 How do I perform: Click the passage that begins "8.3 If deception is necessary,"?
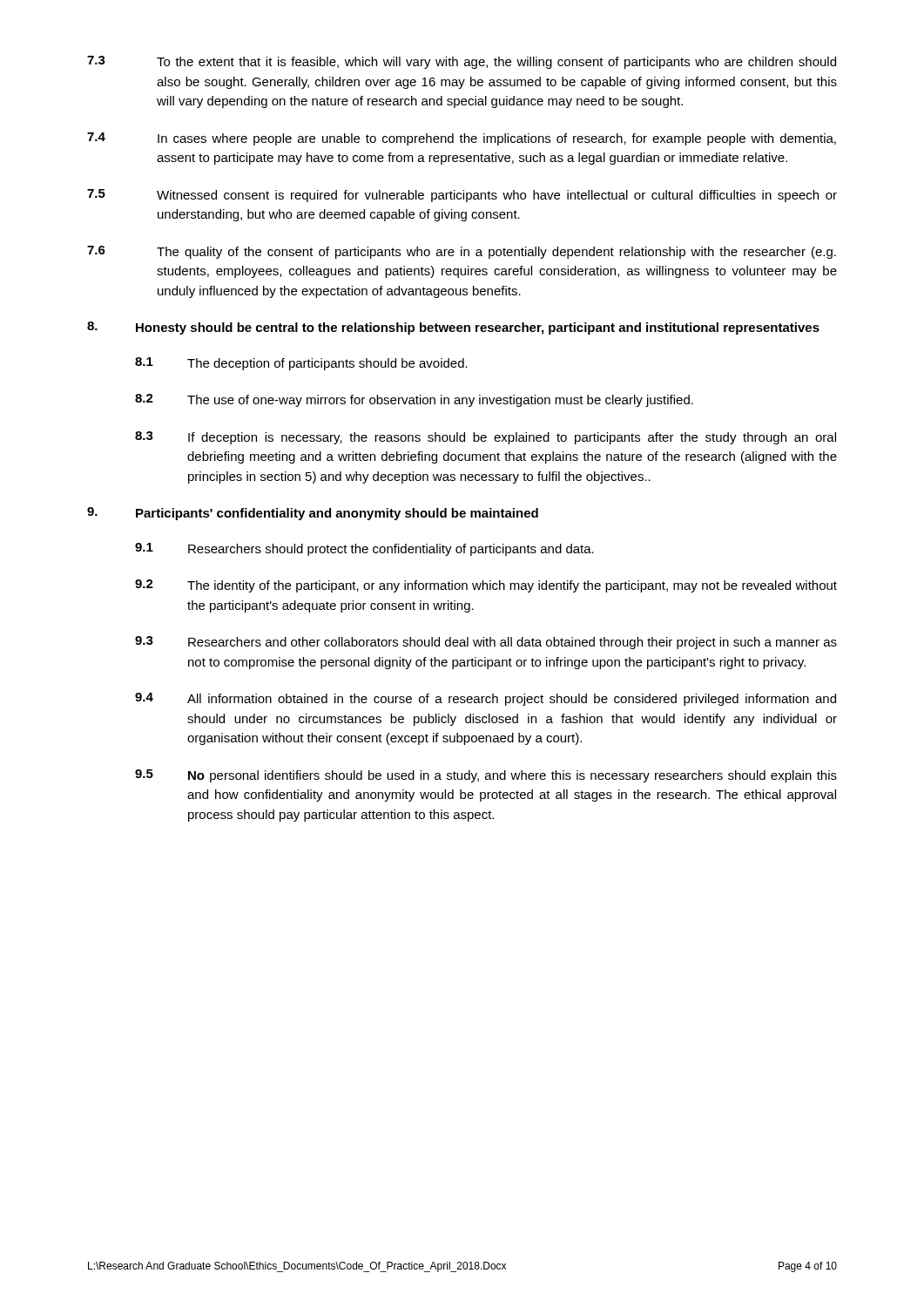(486, 457)
